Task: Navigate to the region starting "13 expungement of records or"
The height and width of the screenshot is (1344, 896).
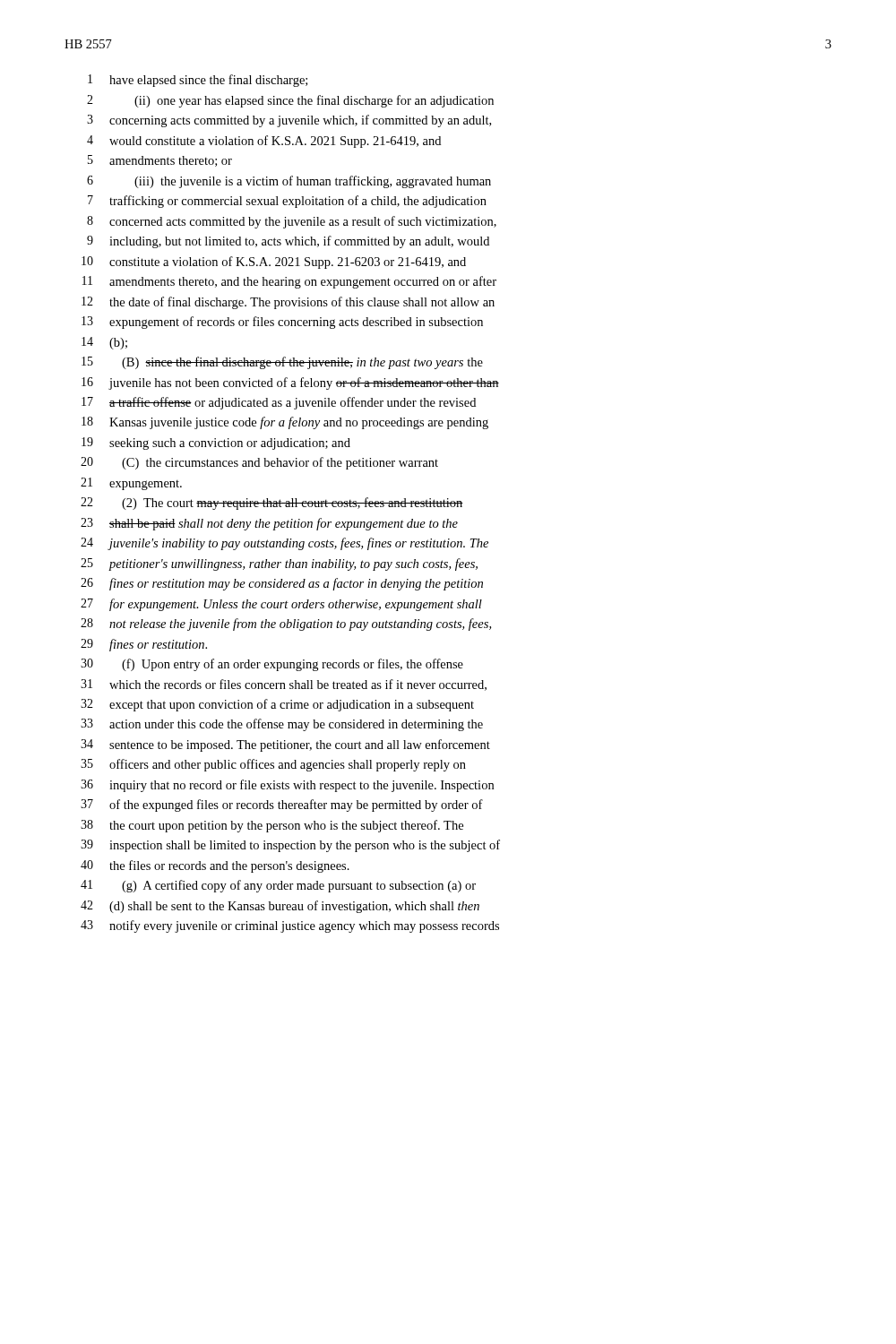Action: [x=448, y=322]
